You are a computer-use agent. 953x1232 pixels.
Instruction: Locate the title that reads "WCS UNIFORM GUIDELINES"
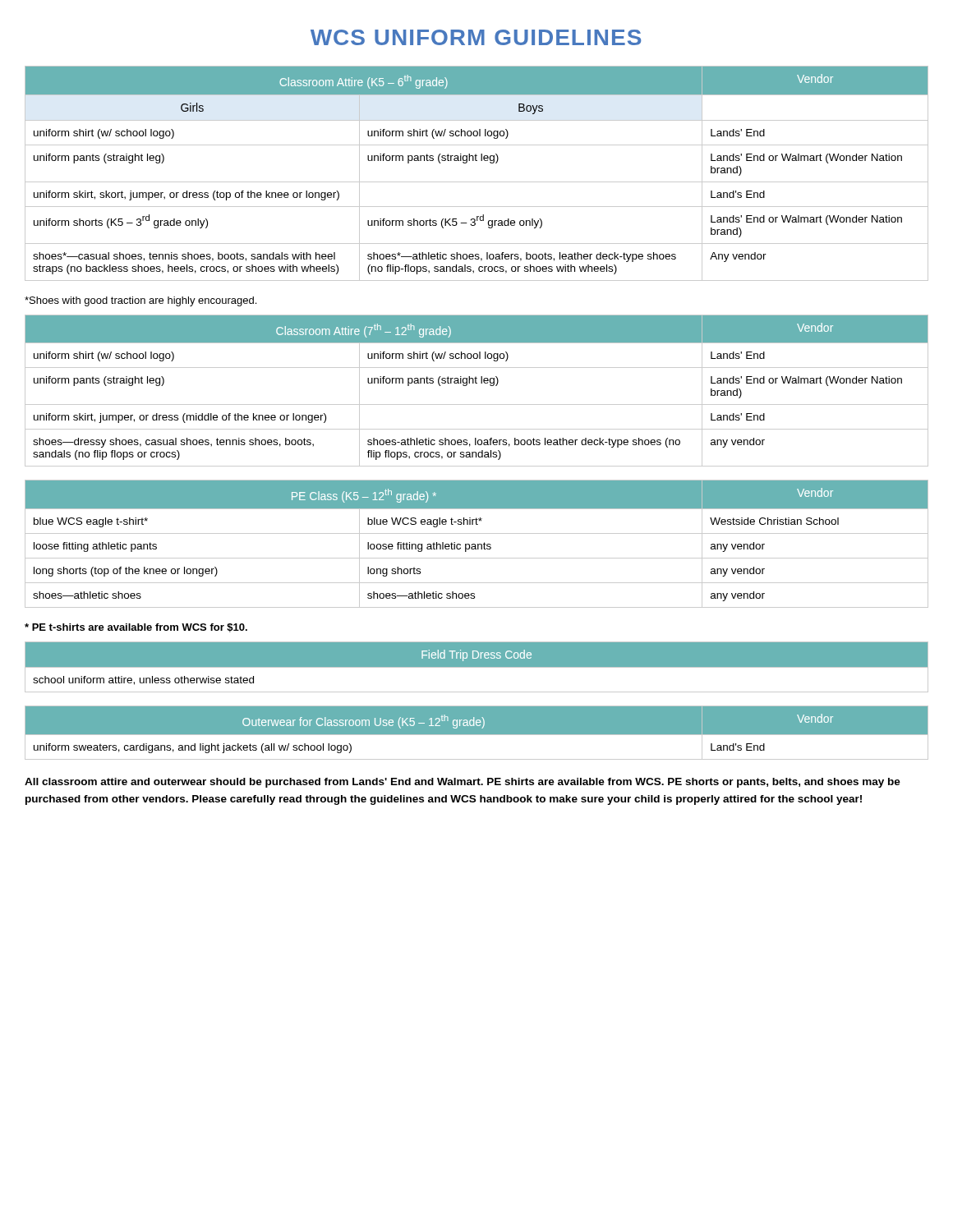[x=476, y=37]
